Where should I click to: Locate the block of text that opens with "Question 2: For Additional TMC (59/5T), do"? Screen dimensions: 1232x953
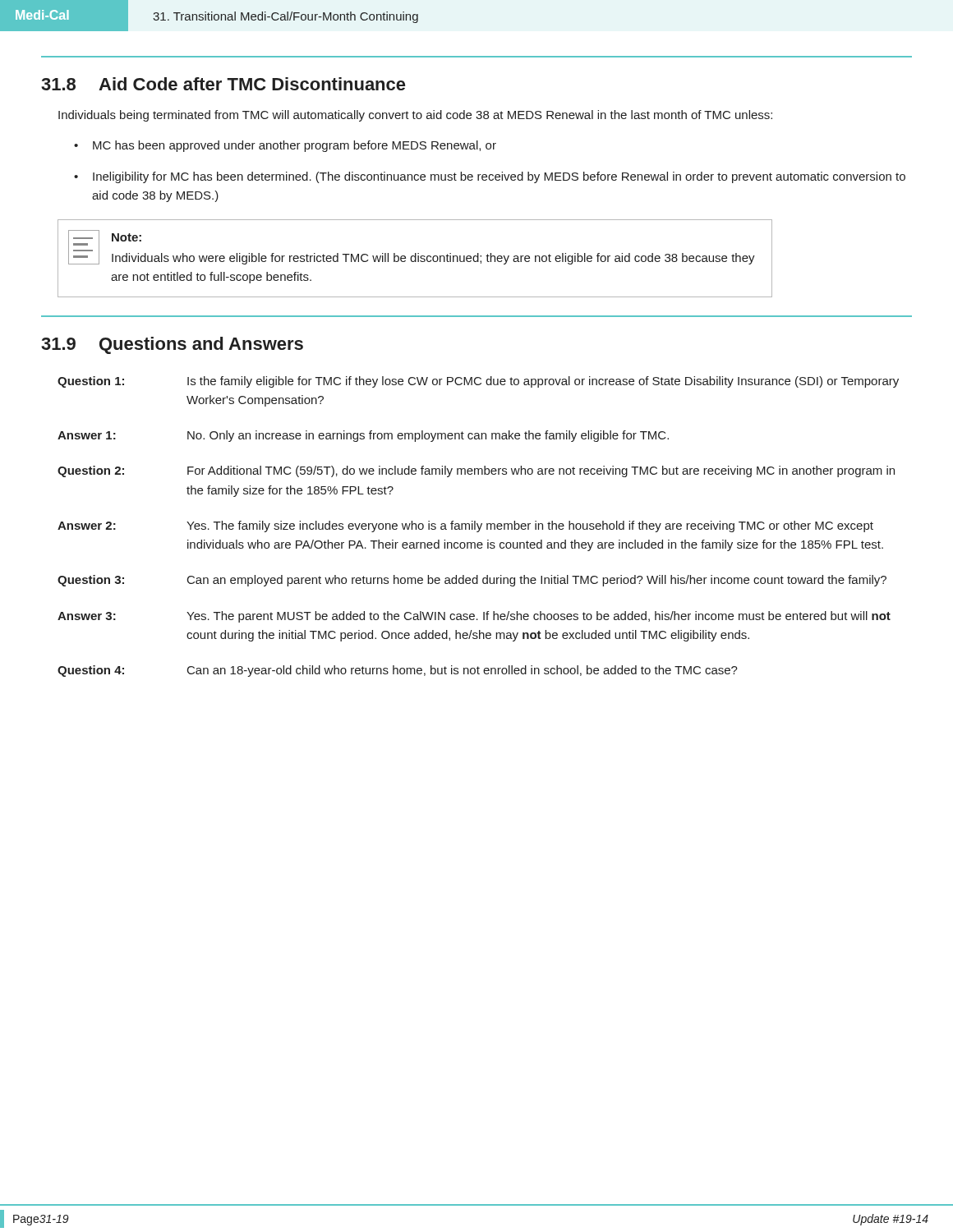(x=485, y=480)
